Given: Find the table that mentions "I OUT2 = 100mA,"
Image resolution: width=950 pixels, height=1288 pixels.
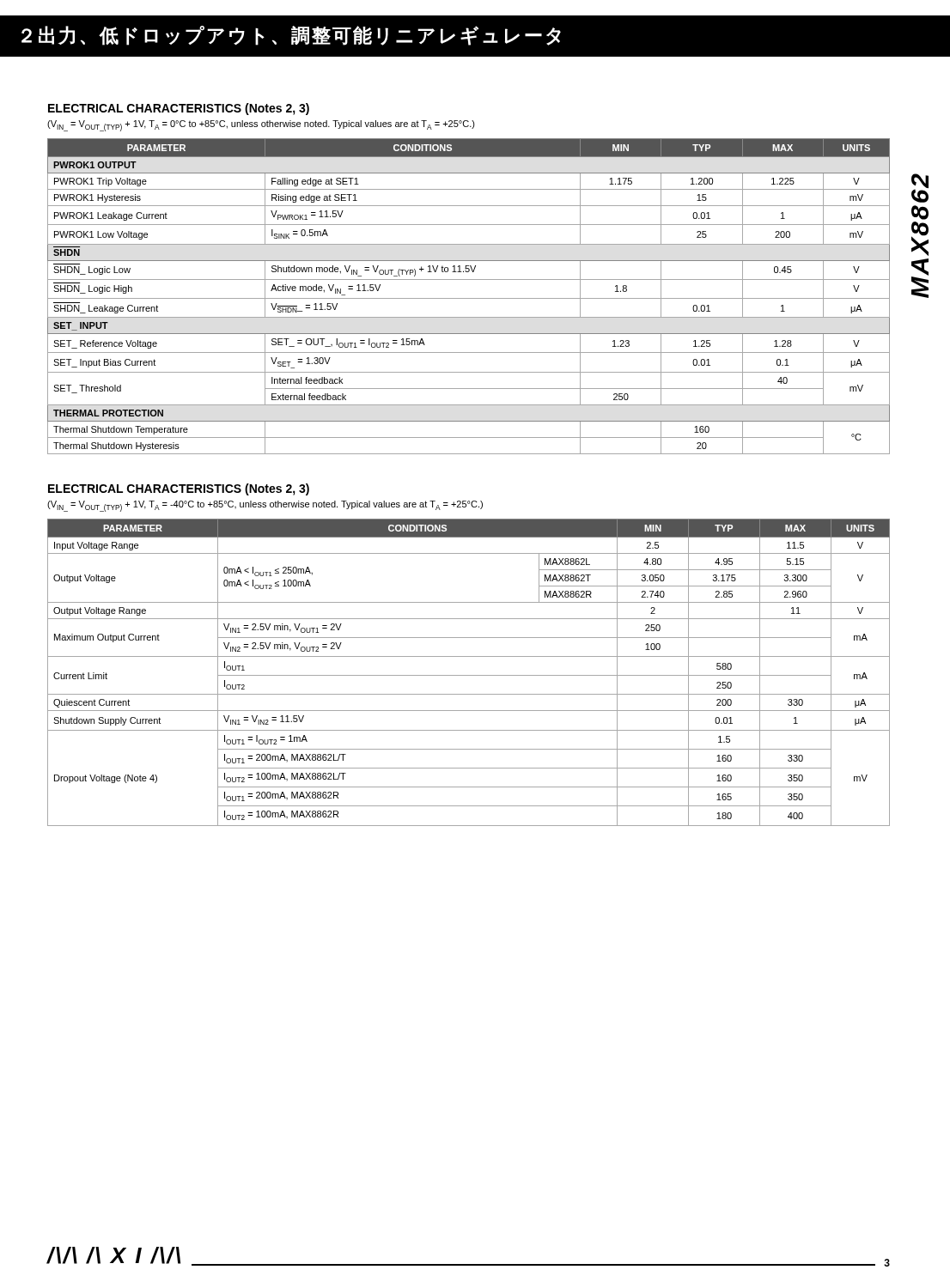Looking at the screenshot, I should [469, 672].
